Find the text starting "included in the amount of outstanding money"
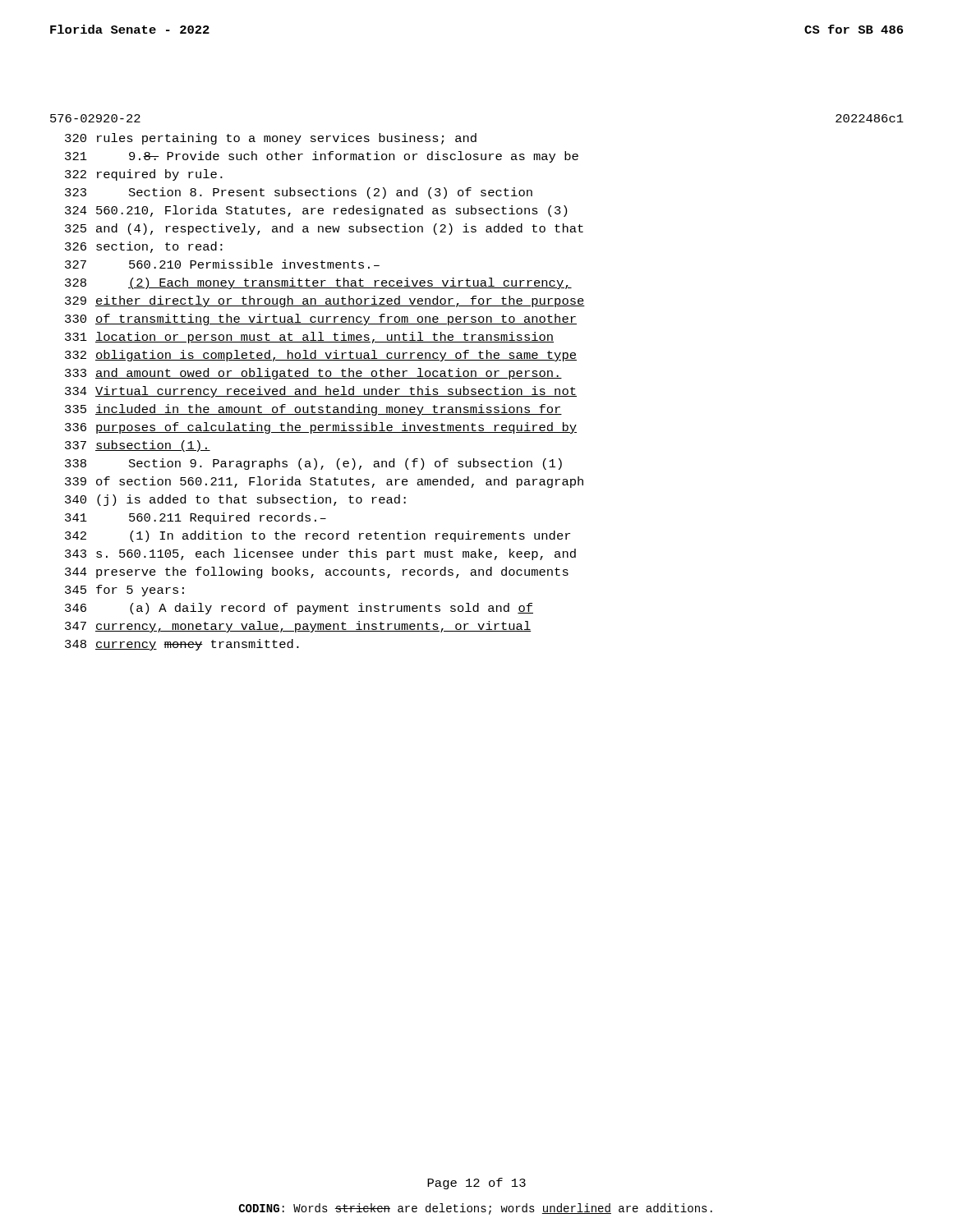This screenshot has width=953, height=1232. (x=328, y=410)
